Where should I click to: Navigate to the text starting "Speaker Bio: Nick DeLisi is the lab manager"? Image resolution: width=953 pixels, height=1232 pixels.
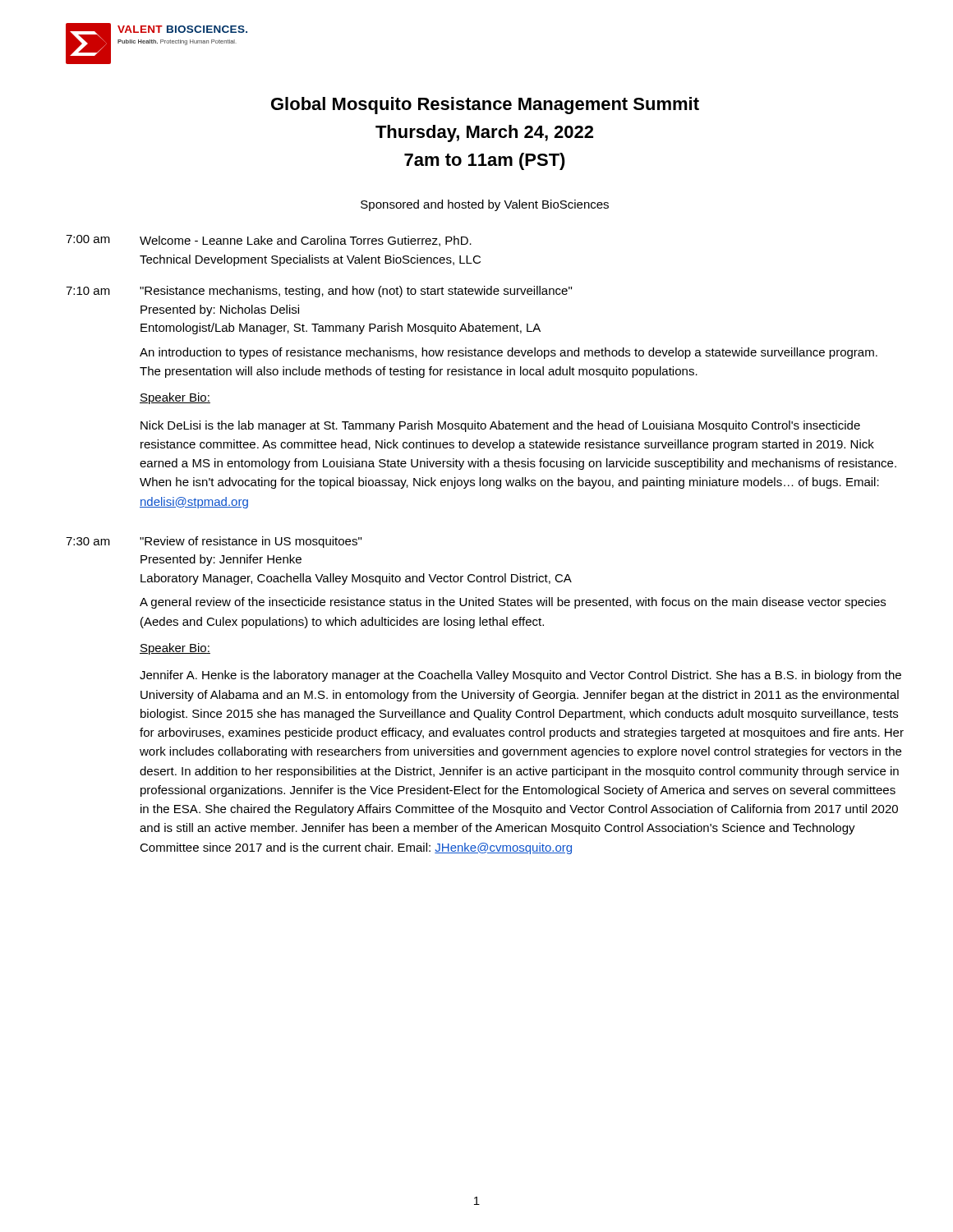(522, 450)
